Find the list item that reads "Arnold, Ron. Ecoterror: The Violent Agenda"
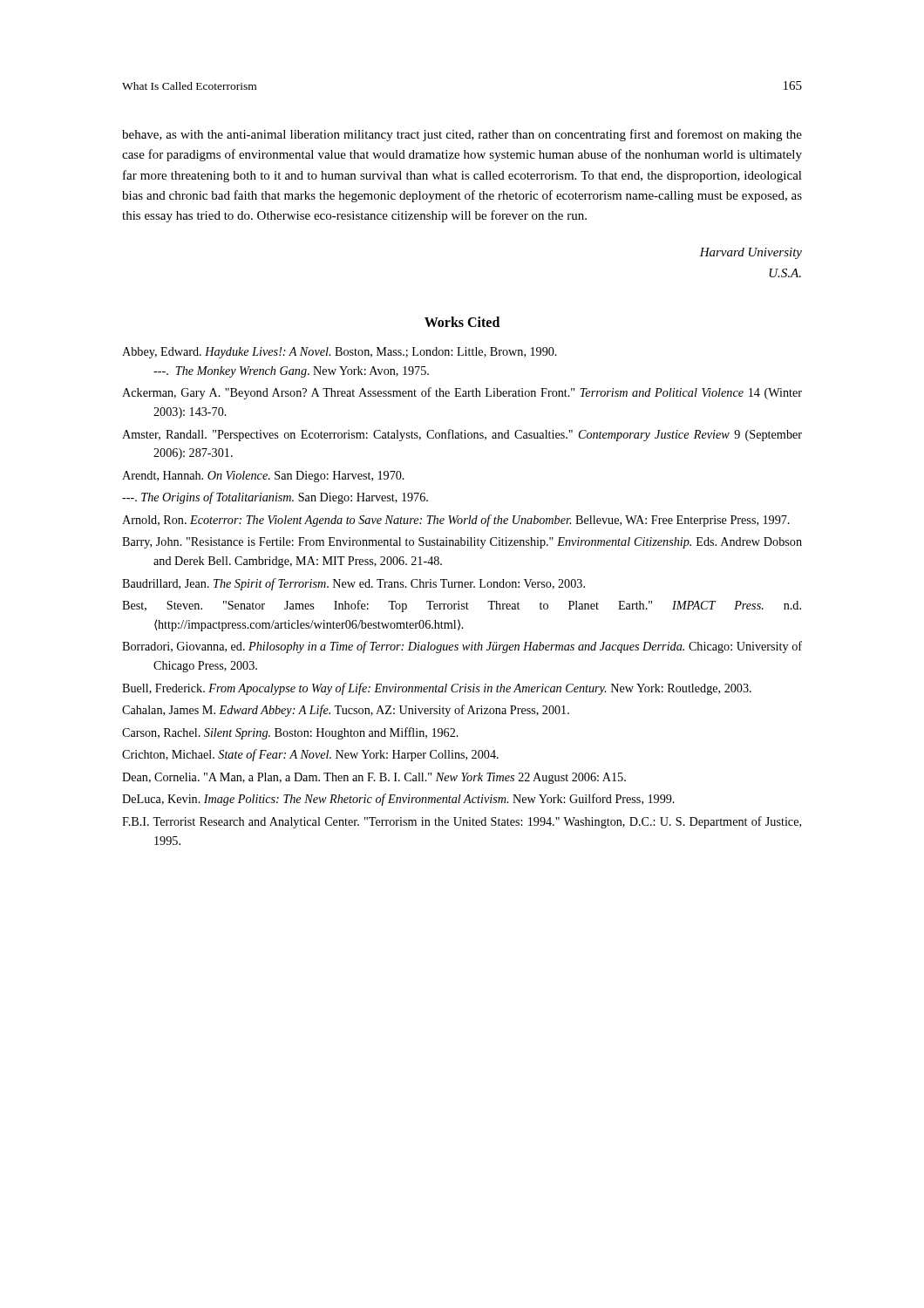This screenshot has height=1308, width=924. (x=456, y=520)
